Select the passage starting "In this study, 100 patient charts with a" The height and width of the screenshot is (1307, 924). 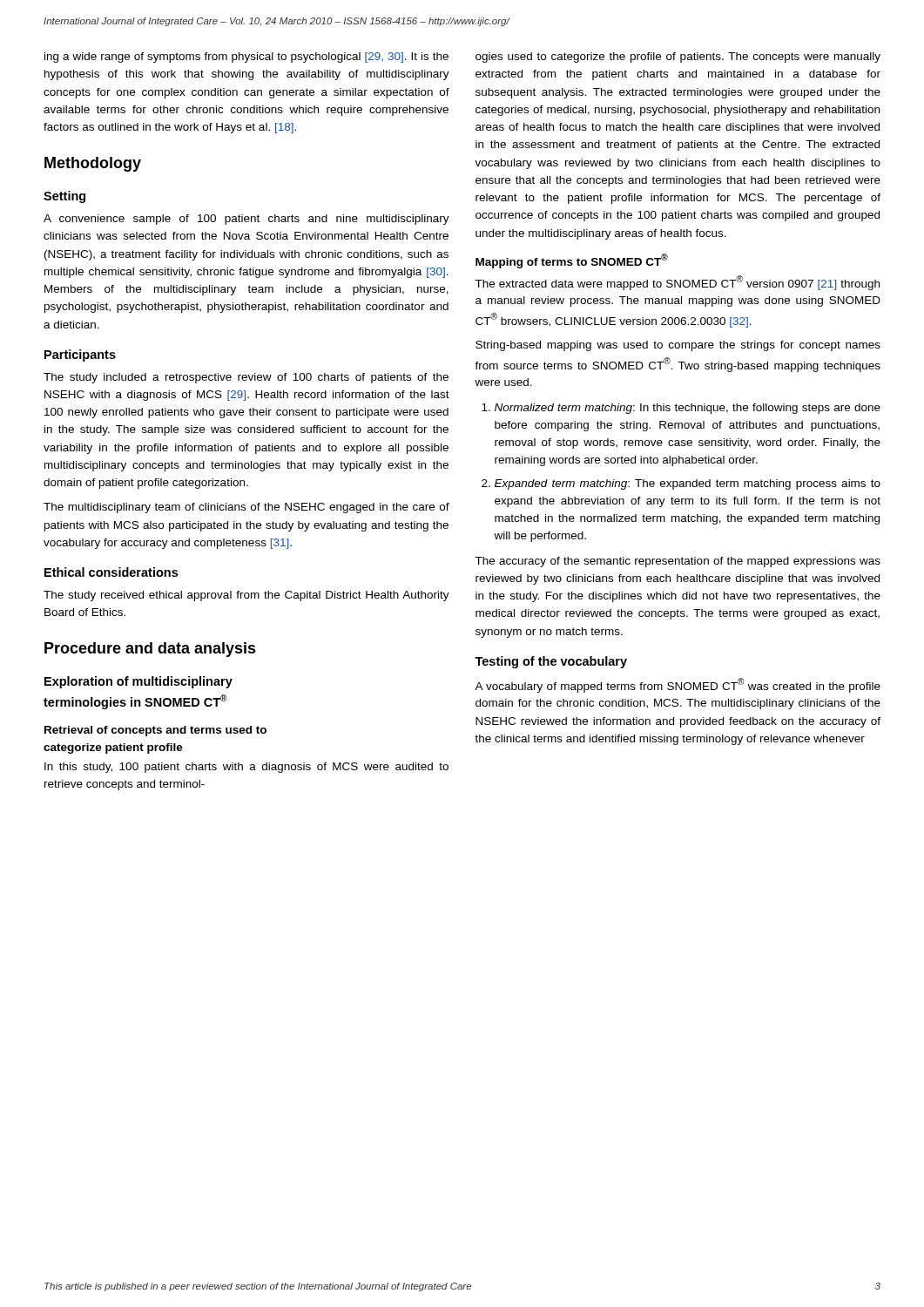246,776
